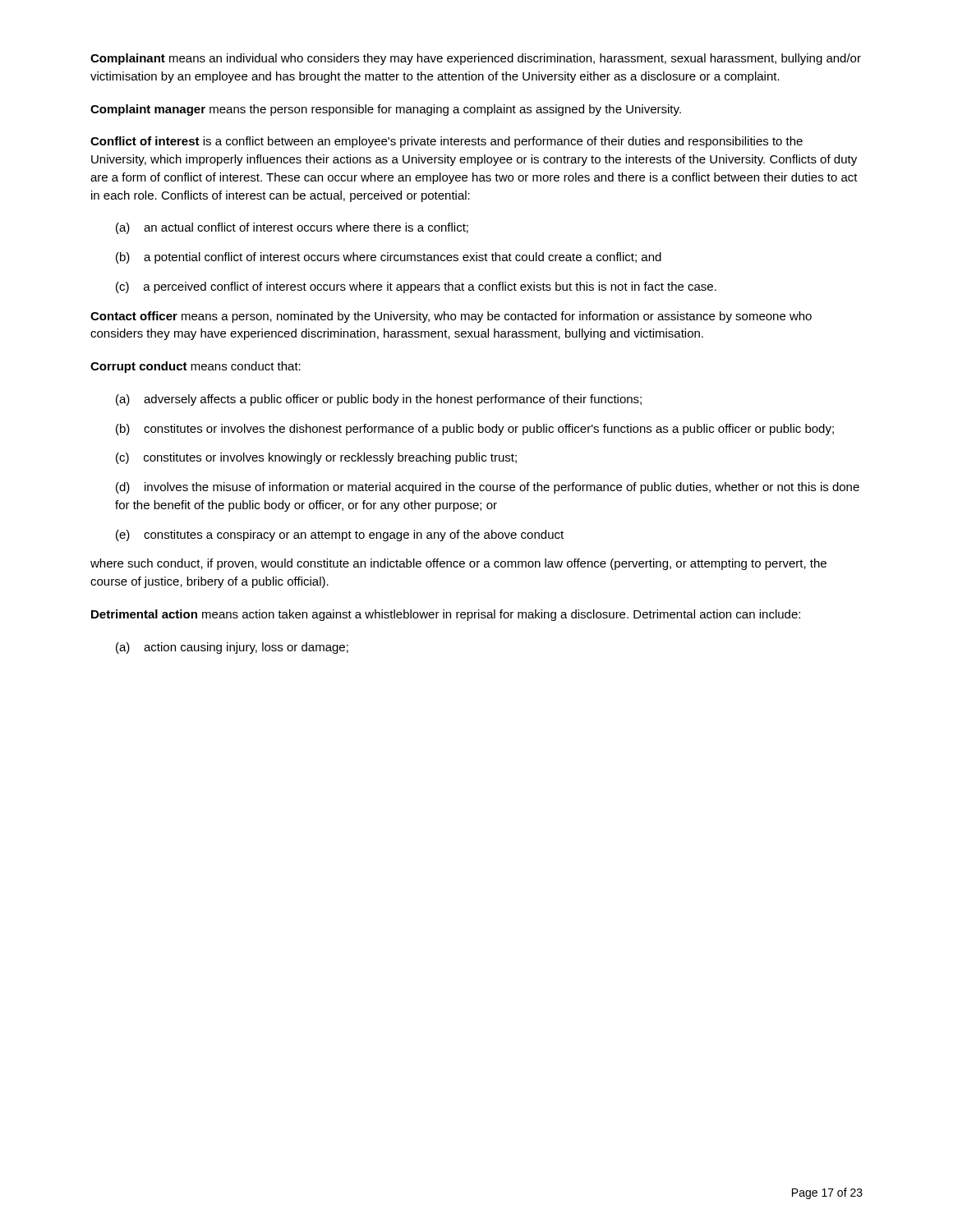Image resolution: width=953 pixels, height=1232 pixels.
Task: Select the list item that reads "(d) involves the"
Action: point(487,496)
